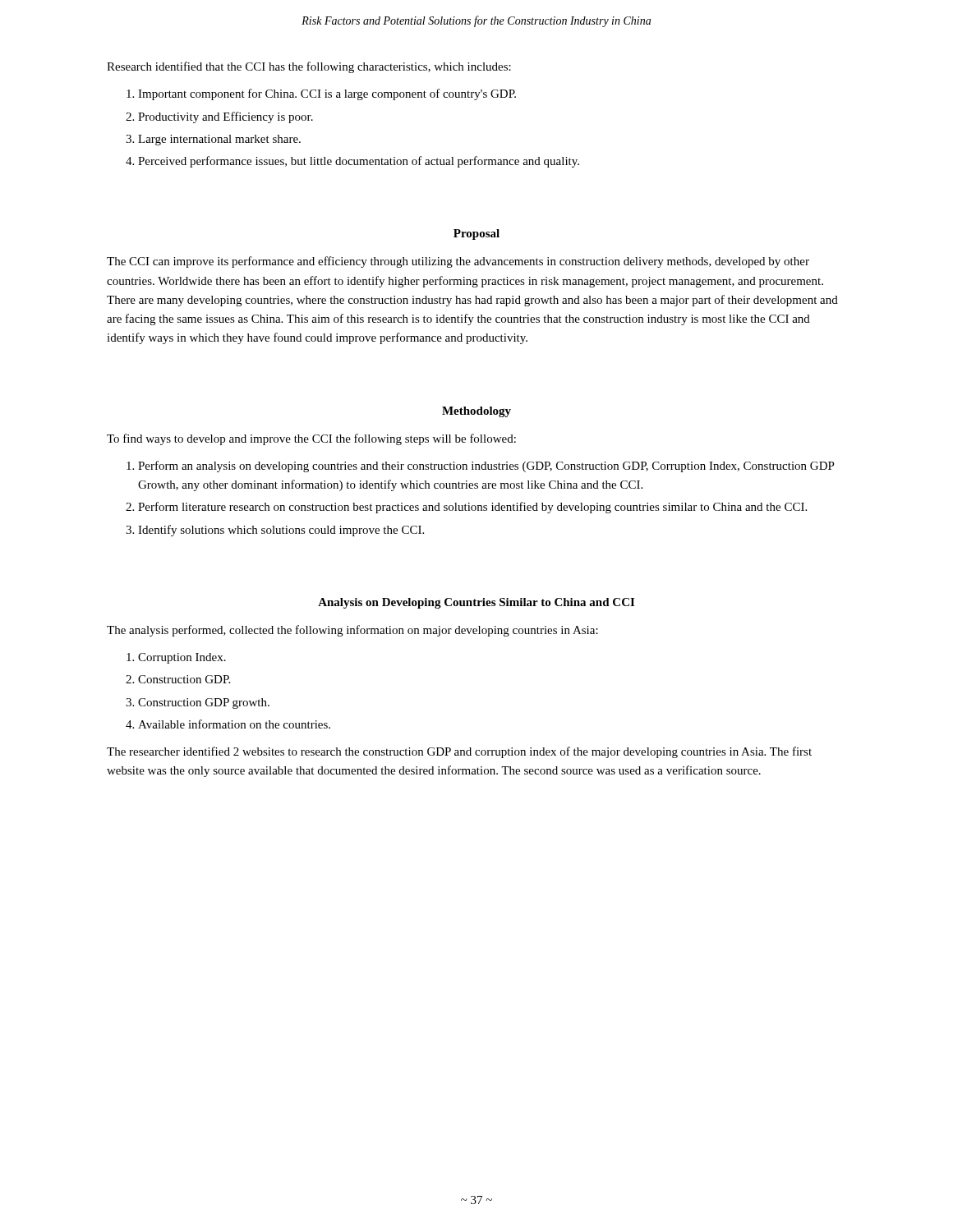Find the list item that reads "Construction GDP."
The height and width of the screenshot is (1232, 953).
tap(185, 679)
